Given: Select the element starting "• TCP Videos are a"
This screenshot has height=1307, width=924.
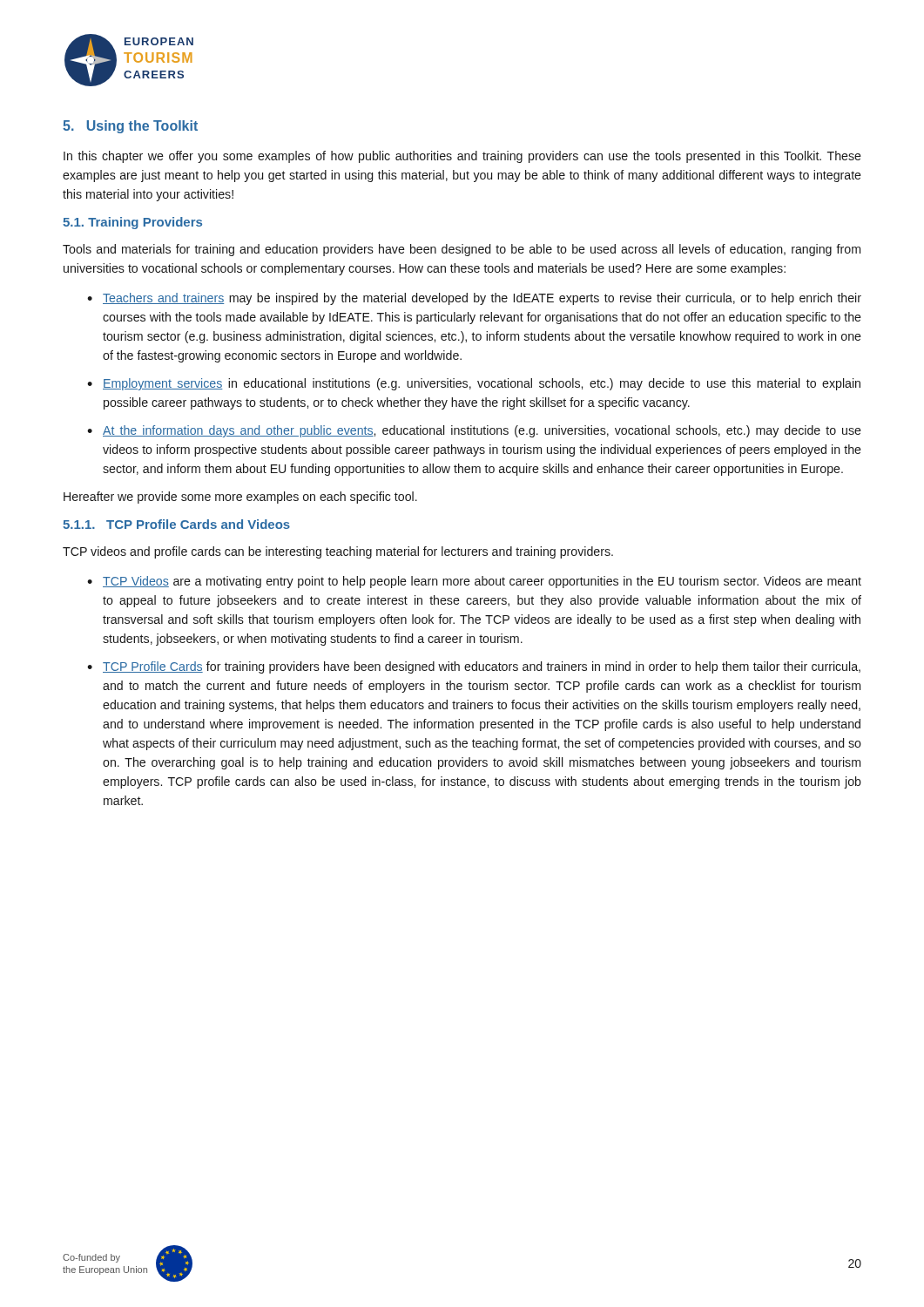Looking at the screenshot, I should coord(474,610).
